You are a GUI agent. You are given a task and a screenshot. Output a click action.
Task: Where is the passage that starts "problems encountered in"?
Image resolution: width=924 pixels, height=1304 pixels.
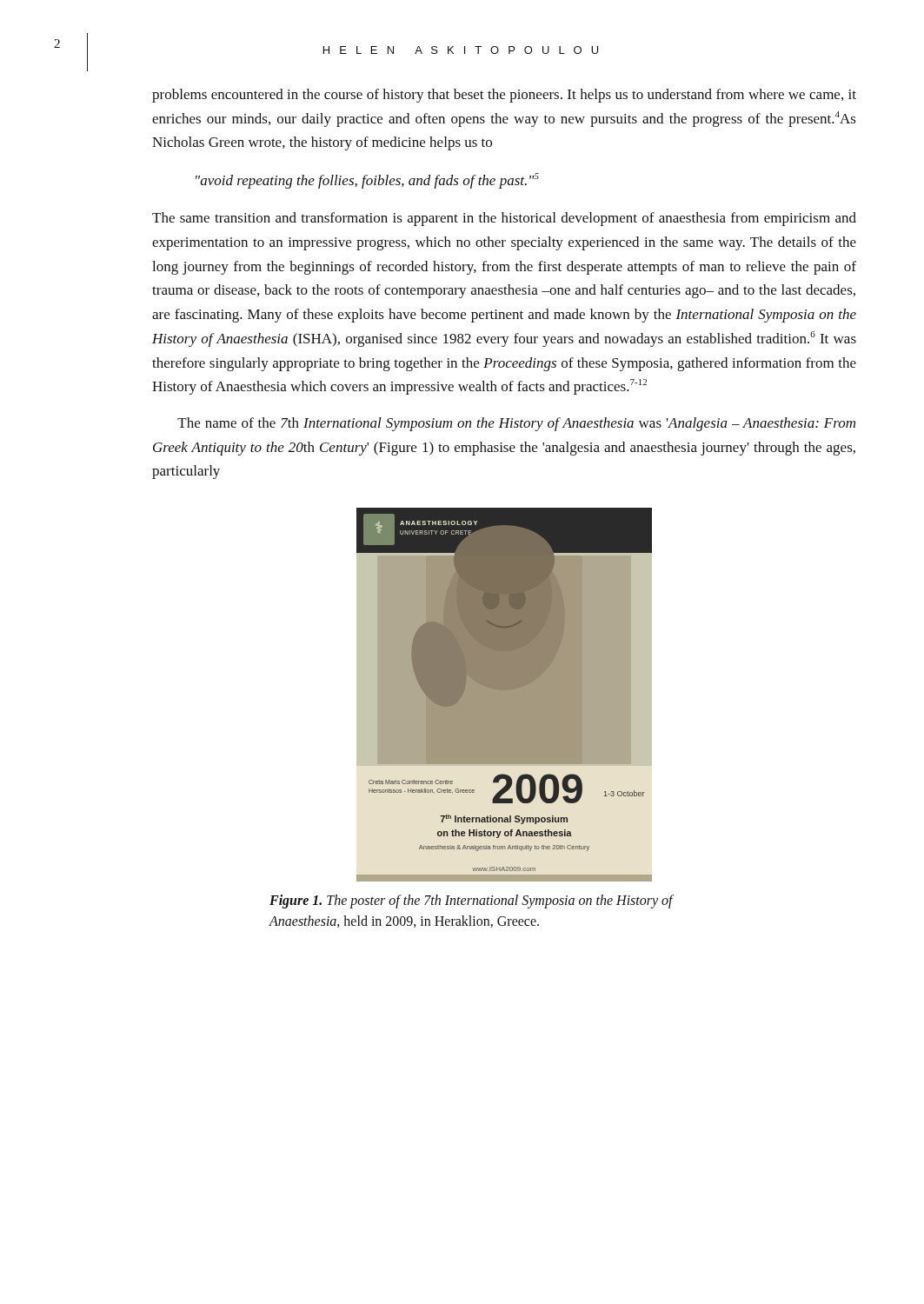pyautogui.click(x=504, y=118)
